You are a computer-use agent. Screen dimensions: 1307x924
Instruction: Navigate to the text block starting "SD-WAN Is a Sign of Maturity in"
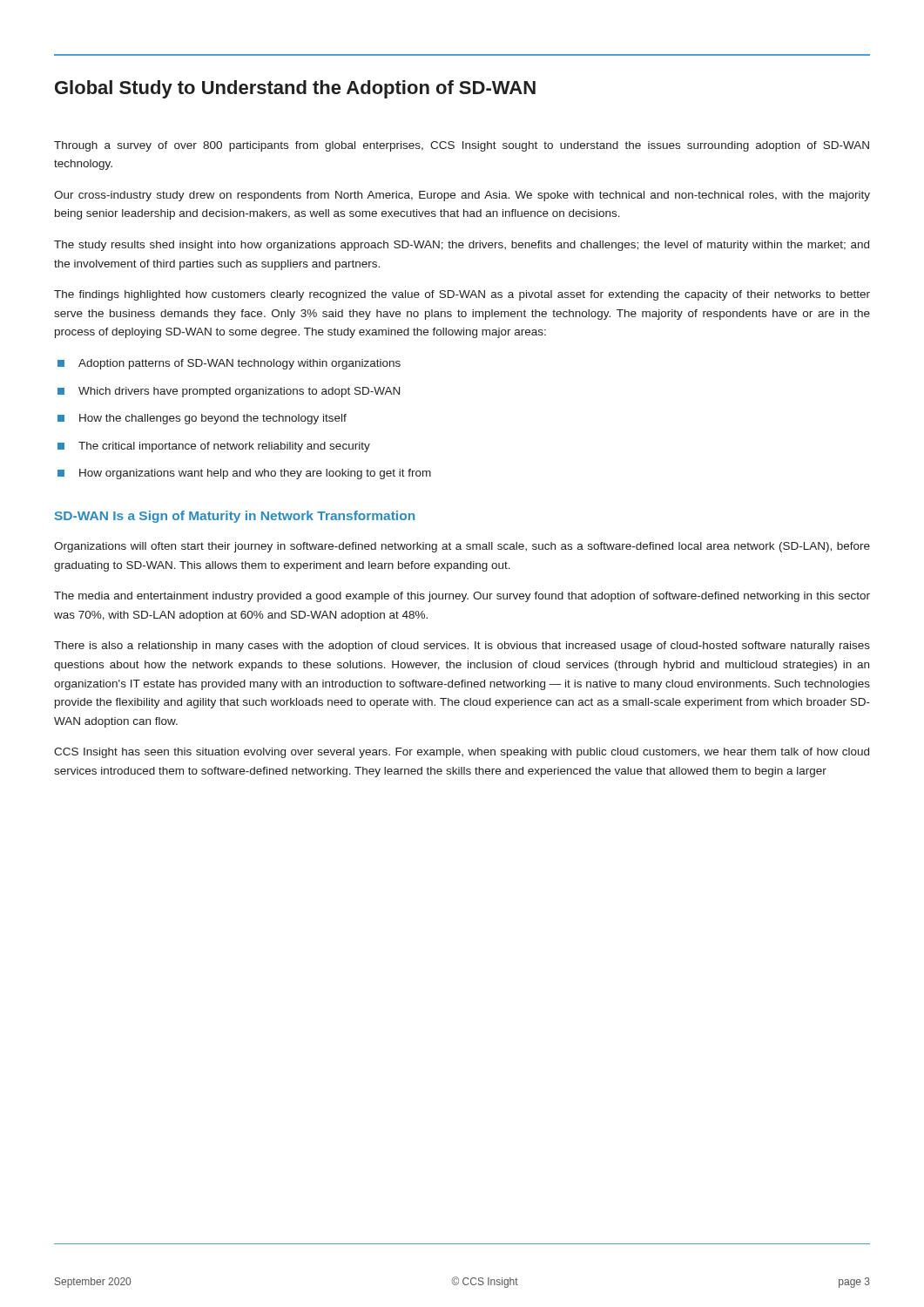(235, 515)
